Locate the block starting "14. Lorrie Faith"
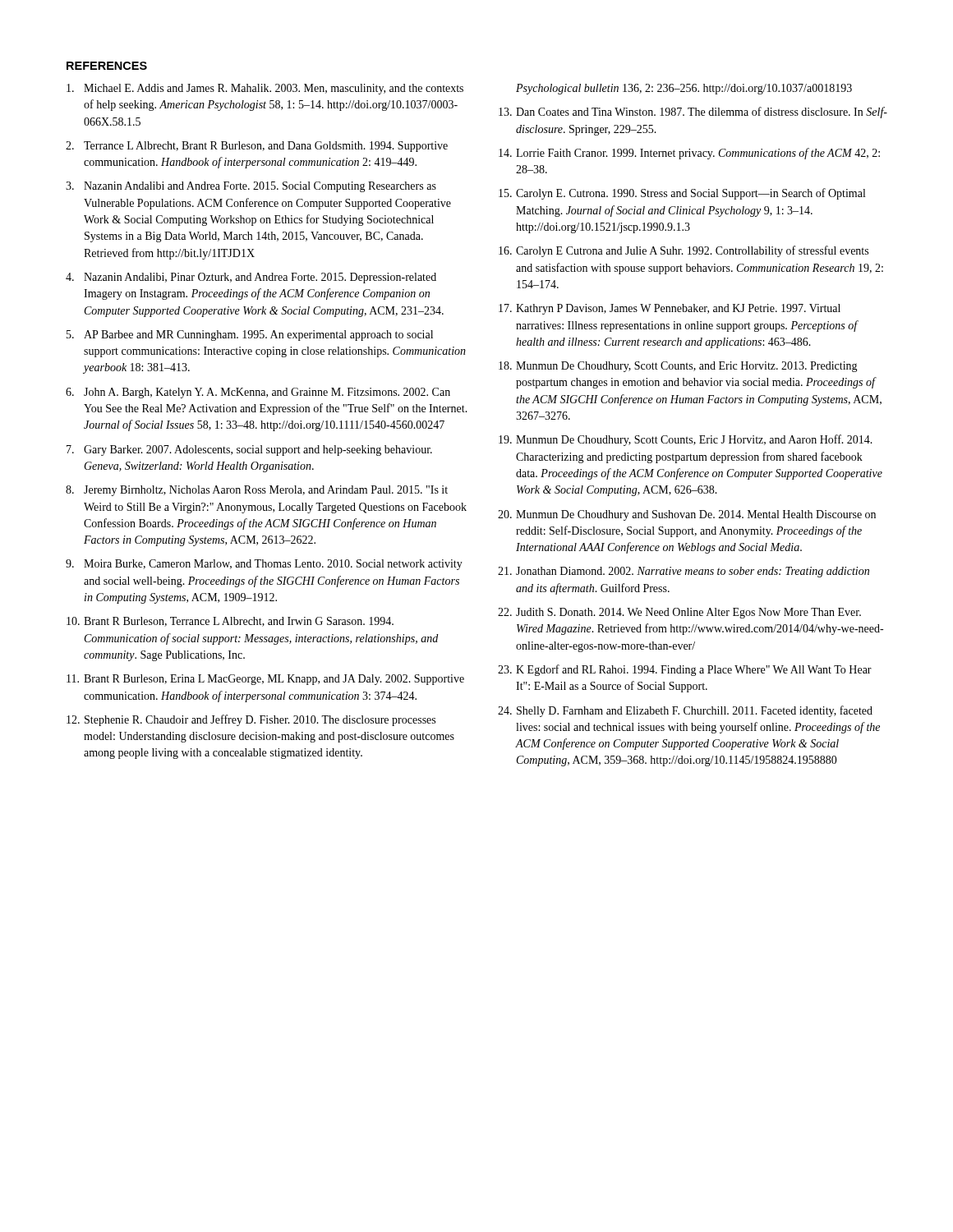 693,162
